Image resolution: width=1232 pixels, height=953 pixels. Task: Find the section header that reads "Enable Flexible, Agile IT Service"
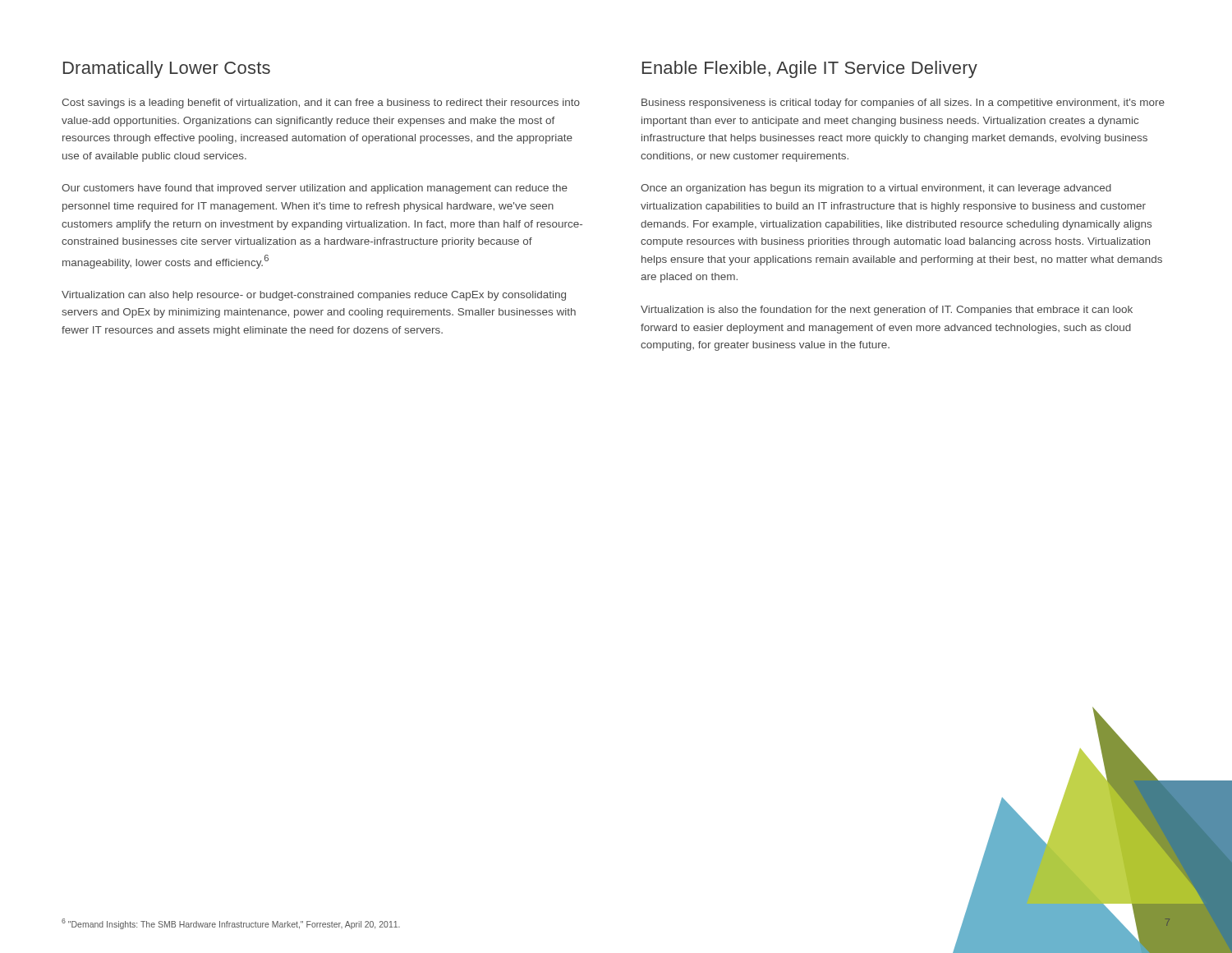tap(809, 68)
